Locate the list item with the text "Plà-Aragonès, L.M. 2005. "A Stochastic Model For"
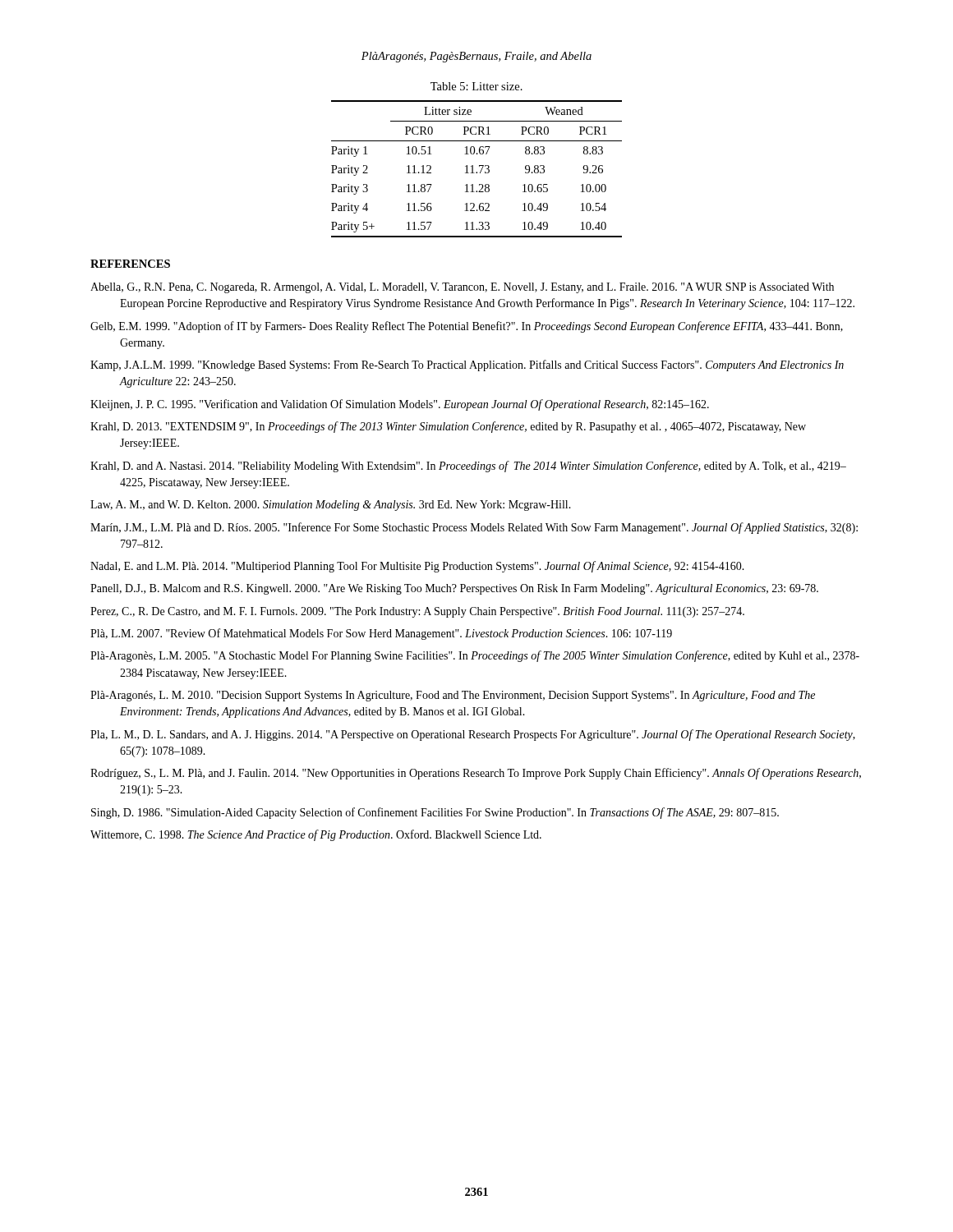 tap(475, 664)
